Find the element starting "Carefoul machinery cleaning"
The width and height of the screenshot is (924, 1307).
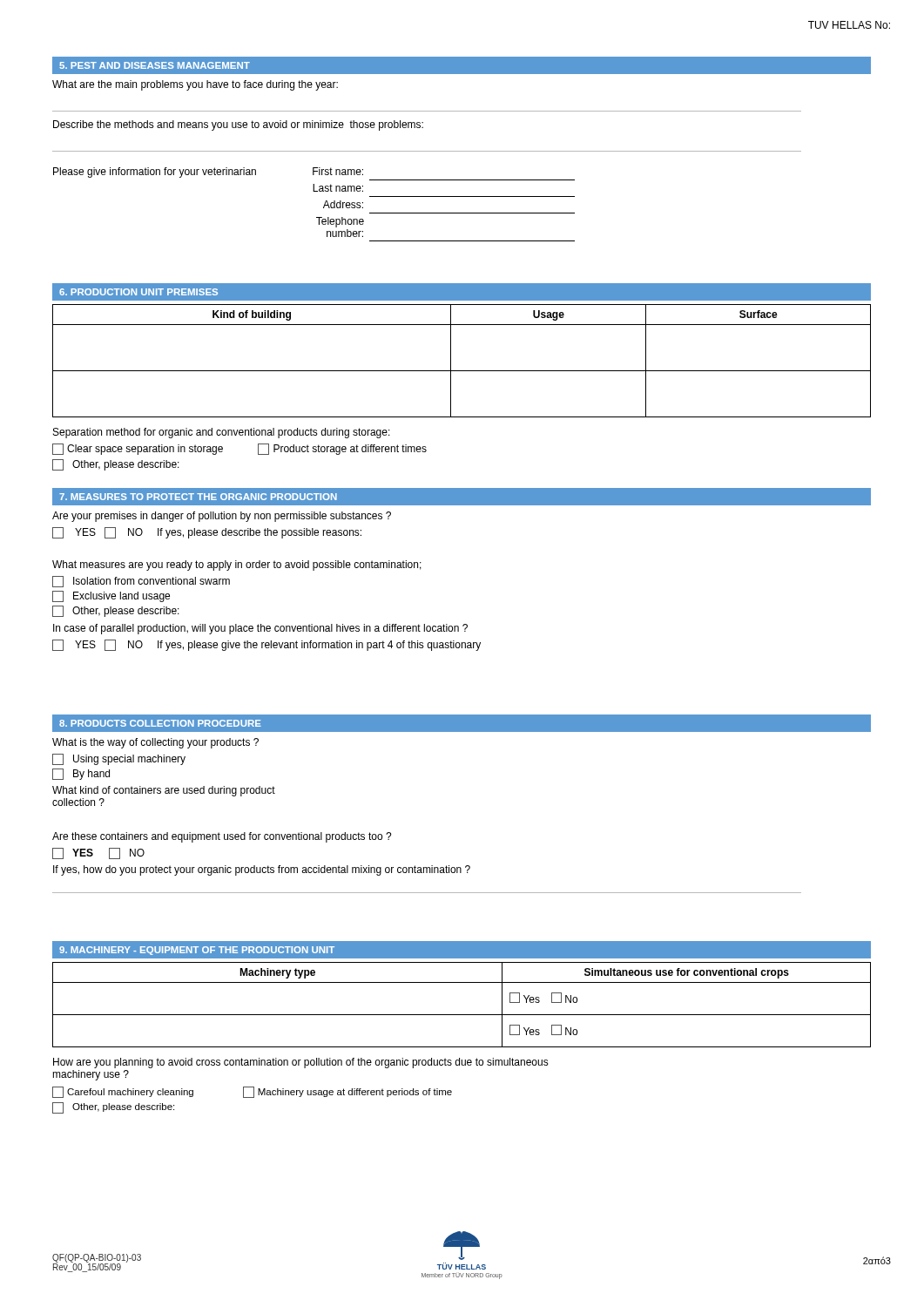123,1092
